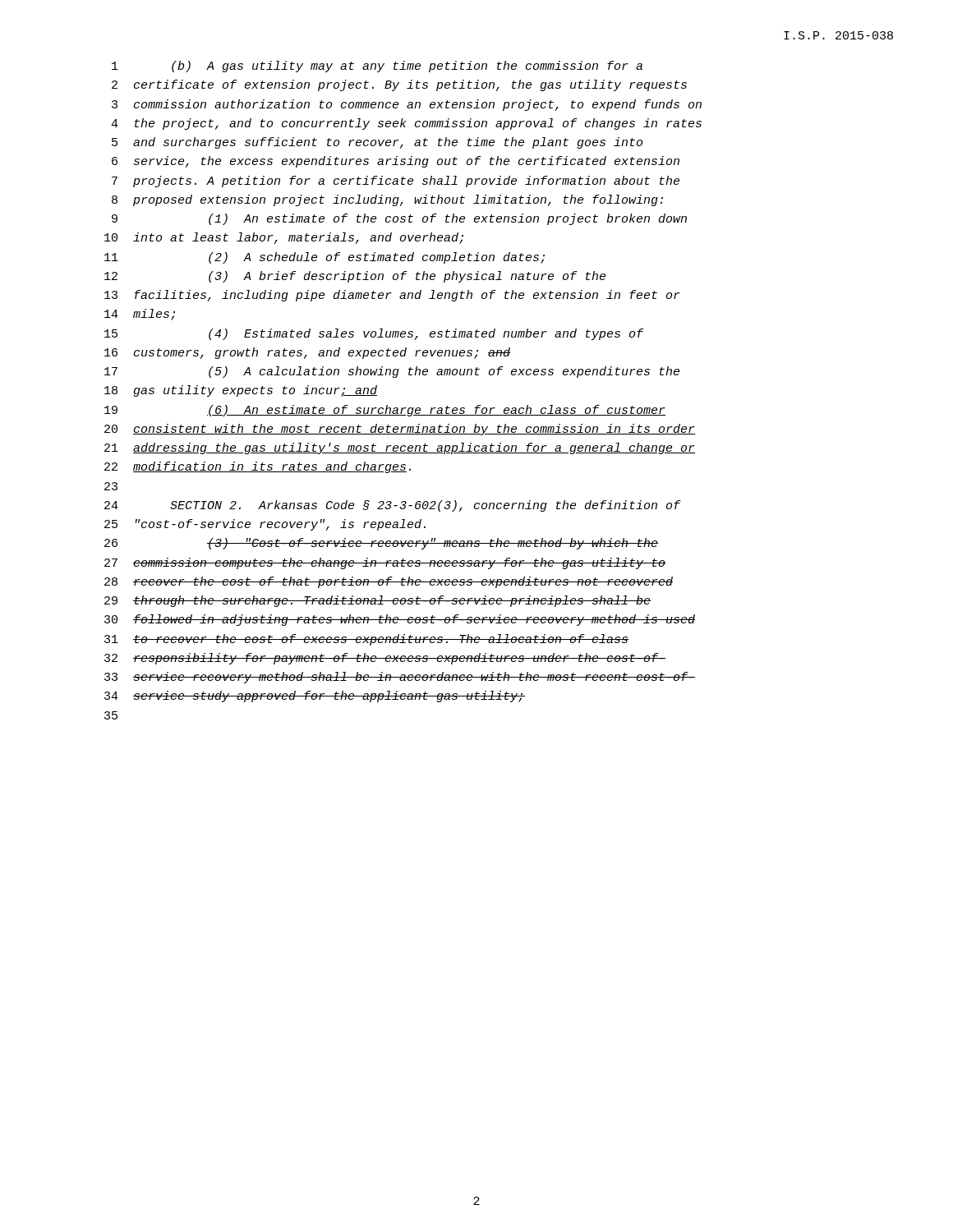Locate the block of text that opens with "12 (3) A brief description"
The image size is (953, 1232).
491,296
